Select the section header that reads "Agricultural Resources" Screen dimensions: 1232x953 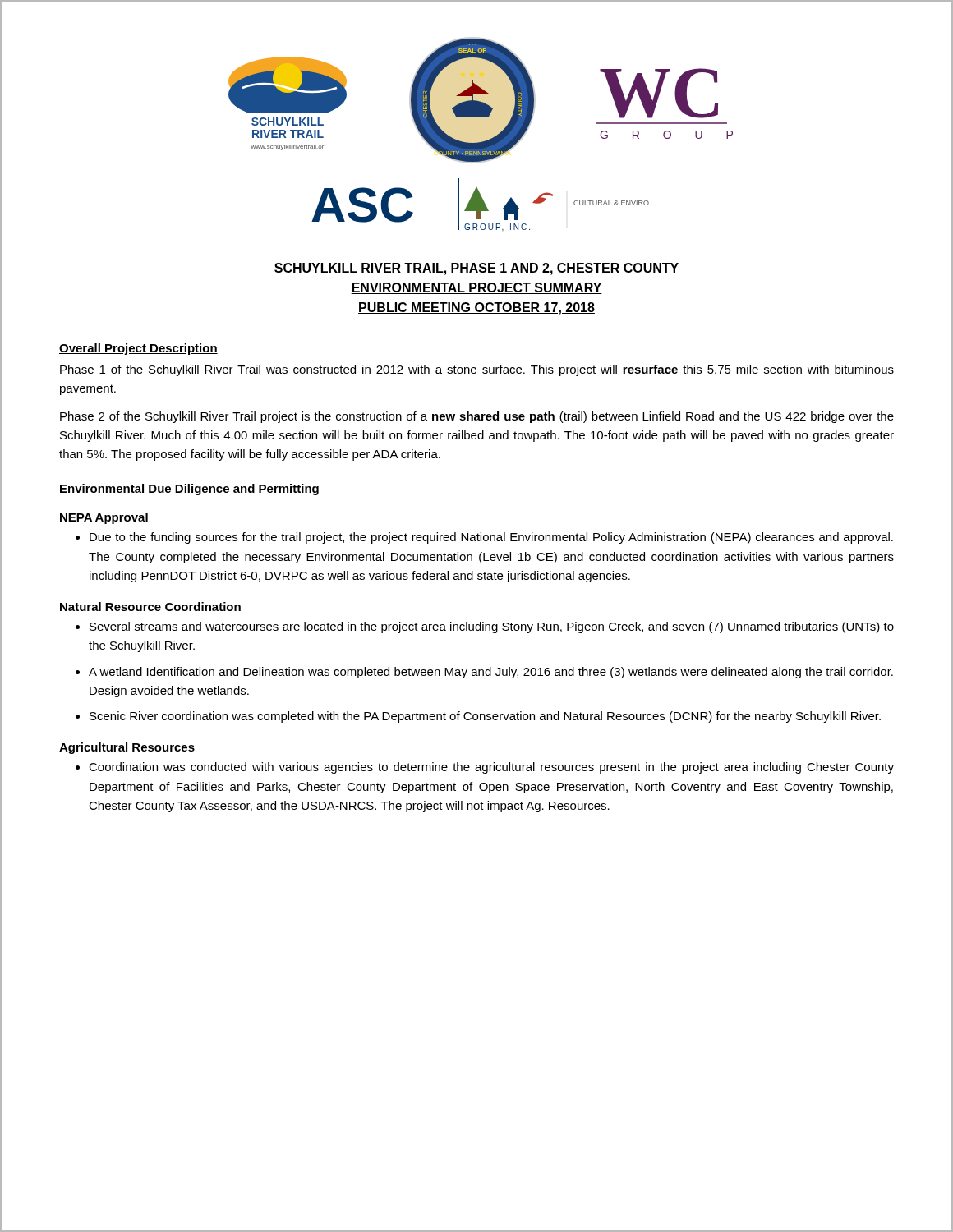coord(127,747)
